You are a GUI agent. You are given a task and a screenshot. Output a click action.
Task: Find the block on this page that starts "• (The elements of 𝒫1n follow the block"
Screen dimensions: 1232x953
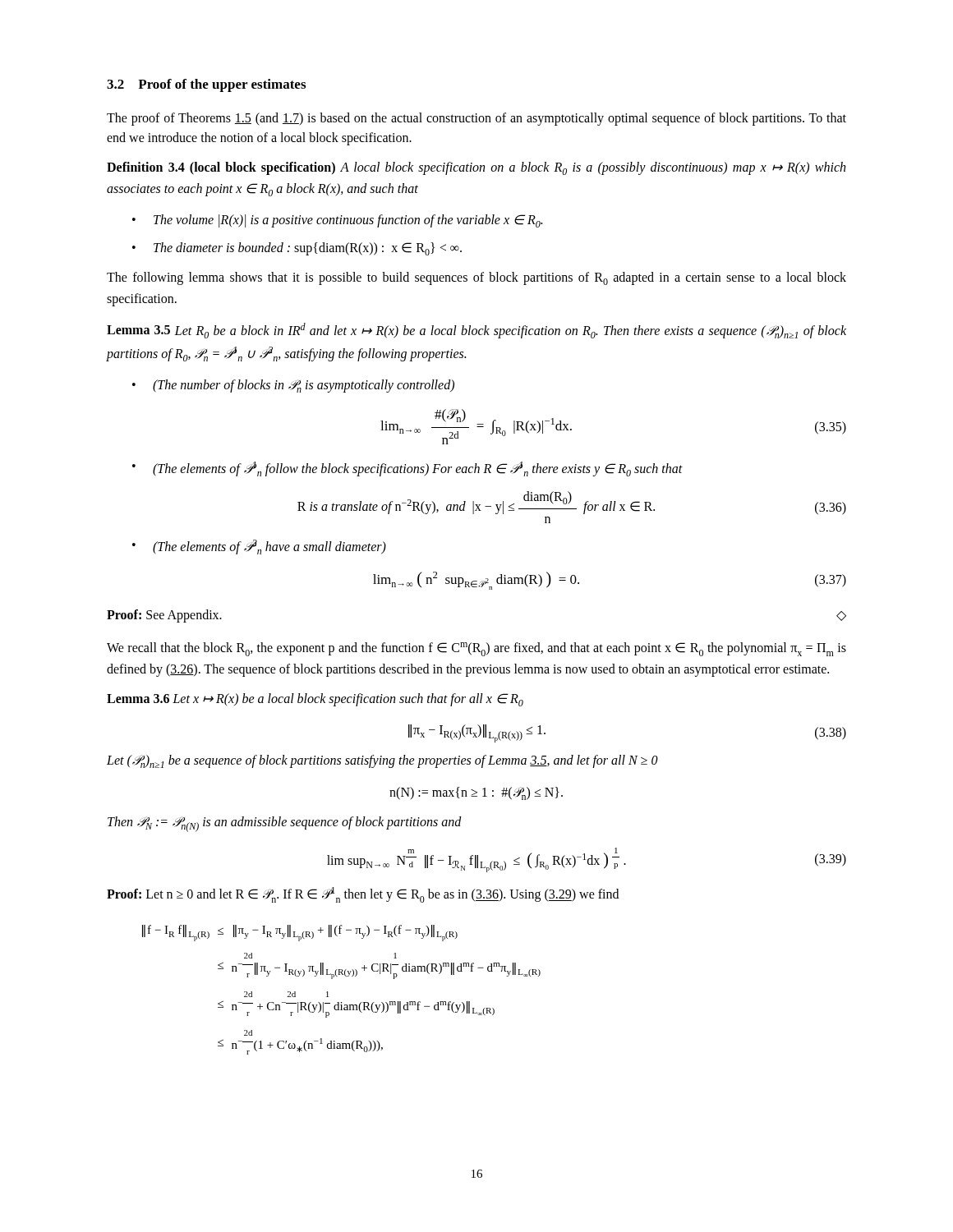407,469
